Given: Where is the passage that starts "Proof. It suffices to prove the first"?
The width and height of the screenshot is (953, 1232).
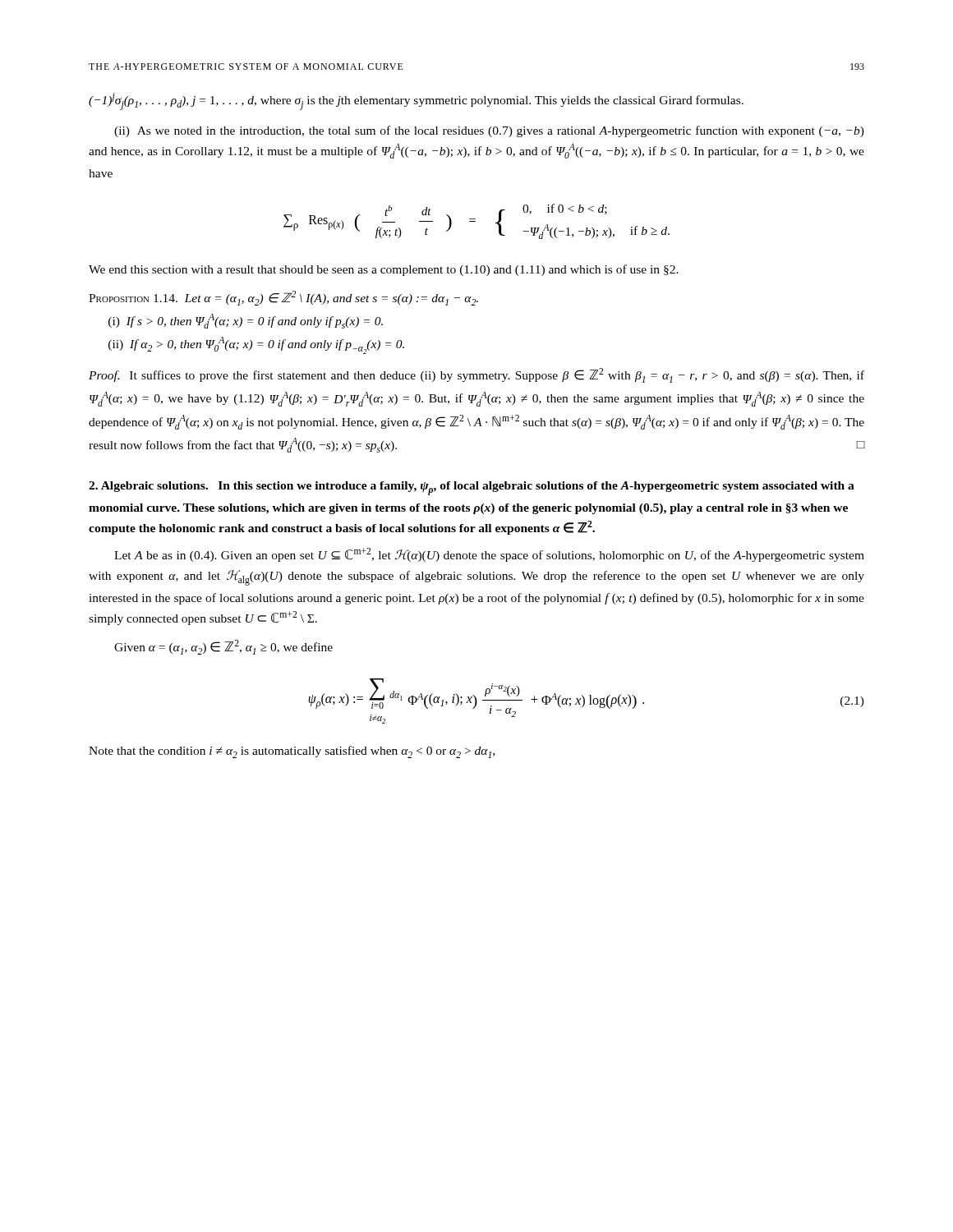Looking at the screenshot, I should (476, 411).
